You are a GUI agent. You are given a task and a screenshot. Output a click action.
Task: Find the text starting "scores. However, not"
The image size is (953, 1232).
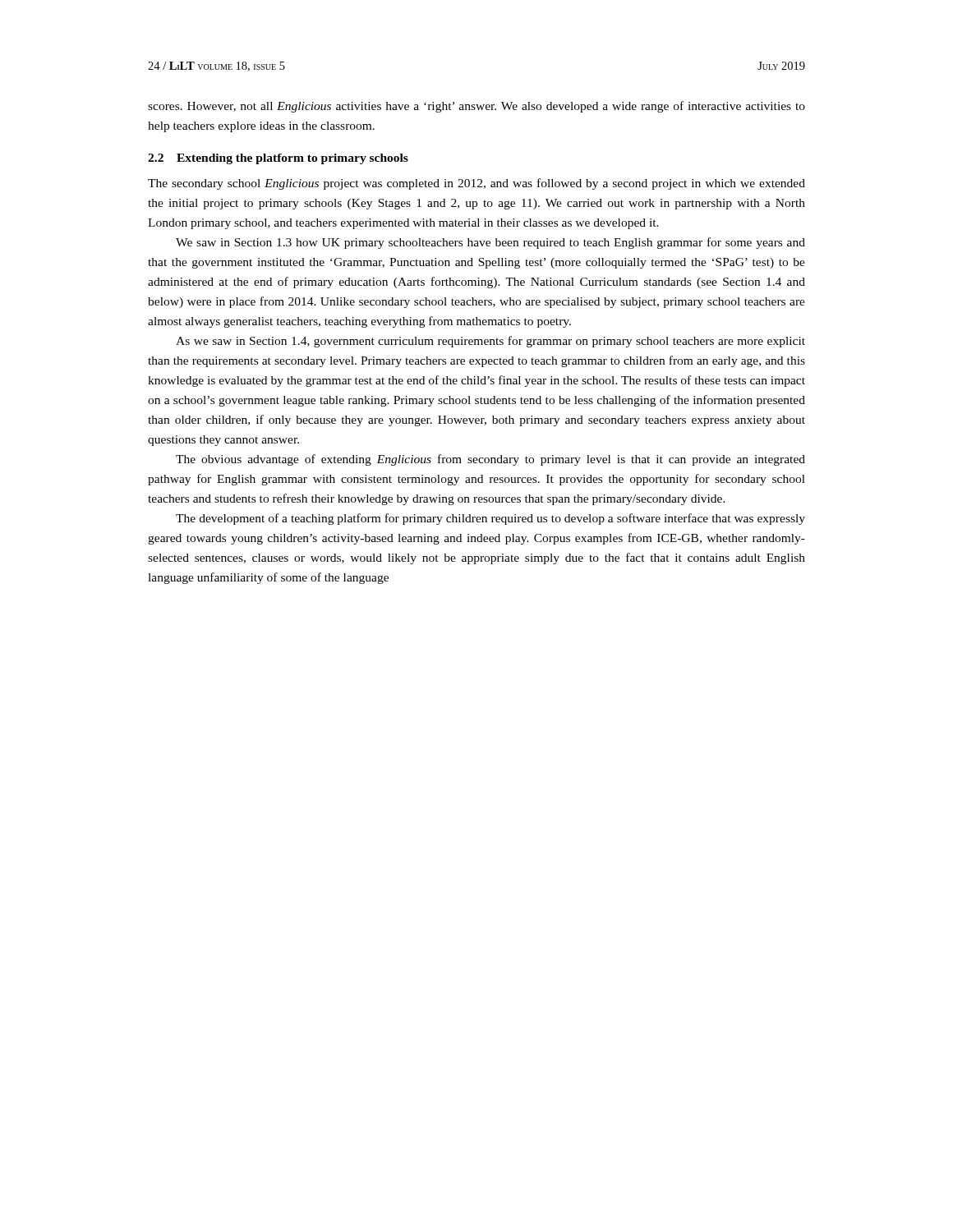(x=476, y=116)
